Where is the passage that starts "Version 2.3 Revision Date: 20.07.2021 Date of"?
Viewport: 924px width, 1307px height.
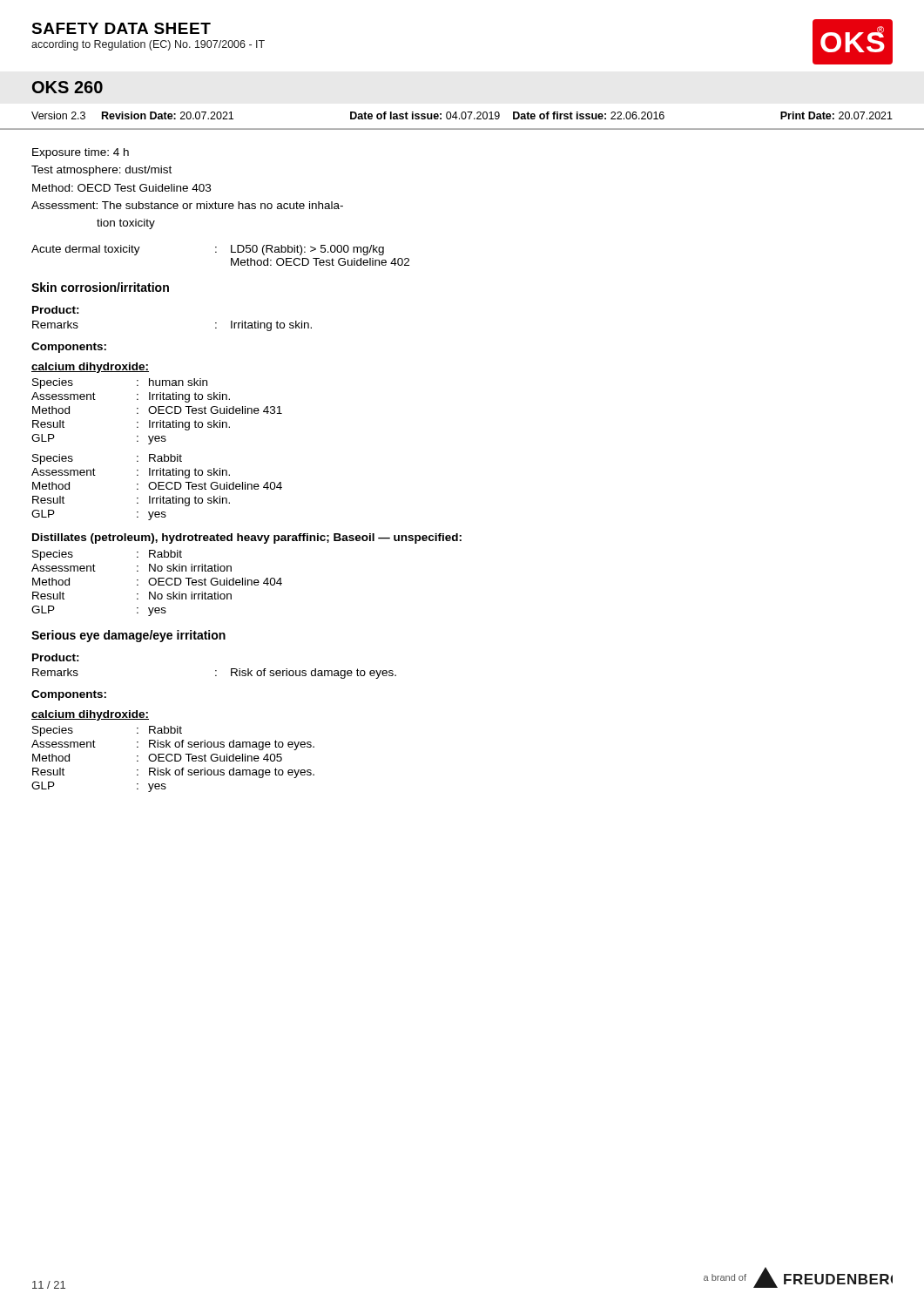point(462,116)
